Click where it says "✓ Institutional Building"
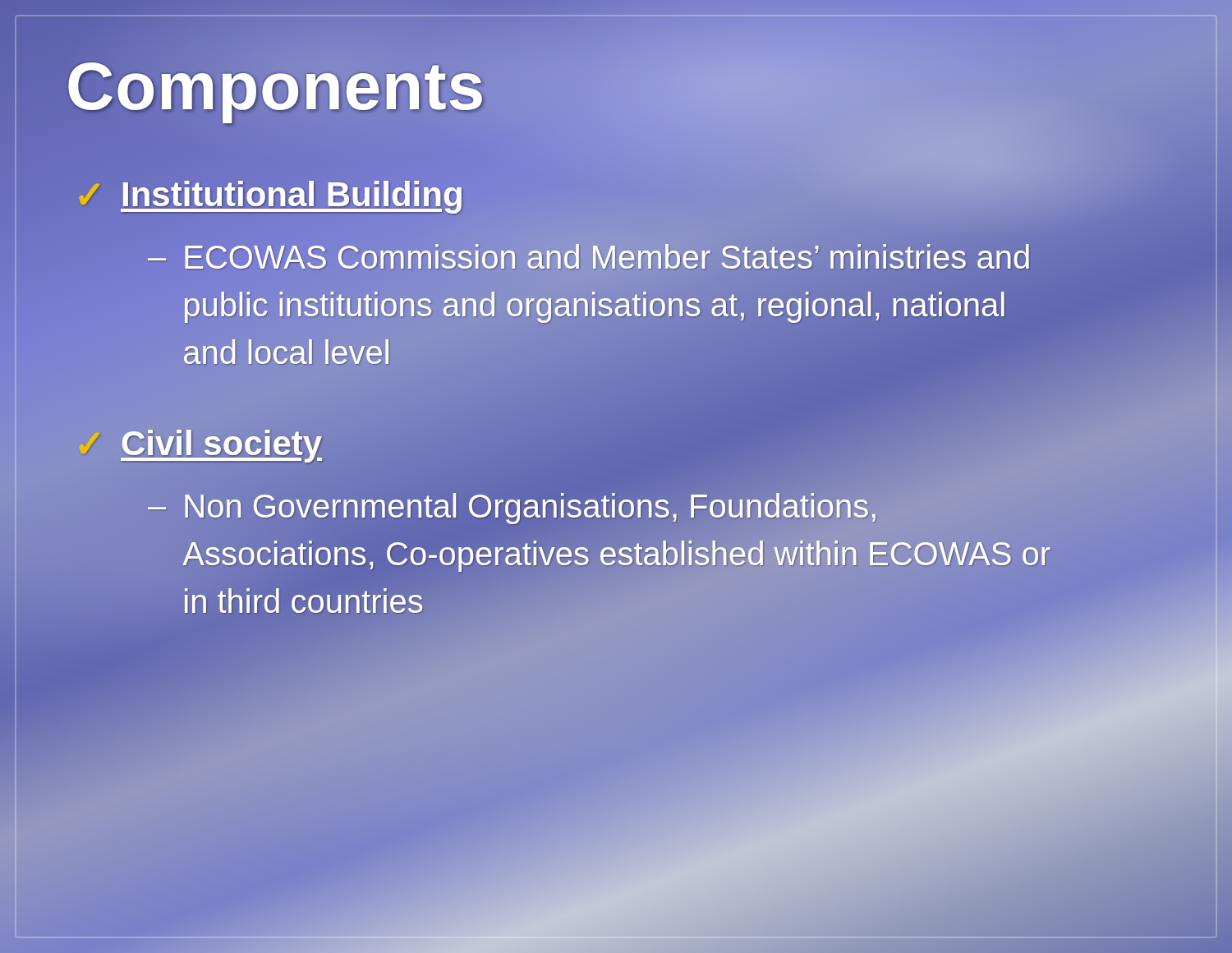Screen dimensions: 953x1232 coord(269,195)
